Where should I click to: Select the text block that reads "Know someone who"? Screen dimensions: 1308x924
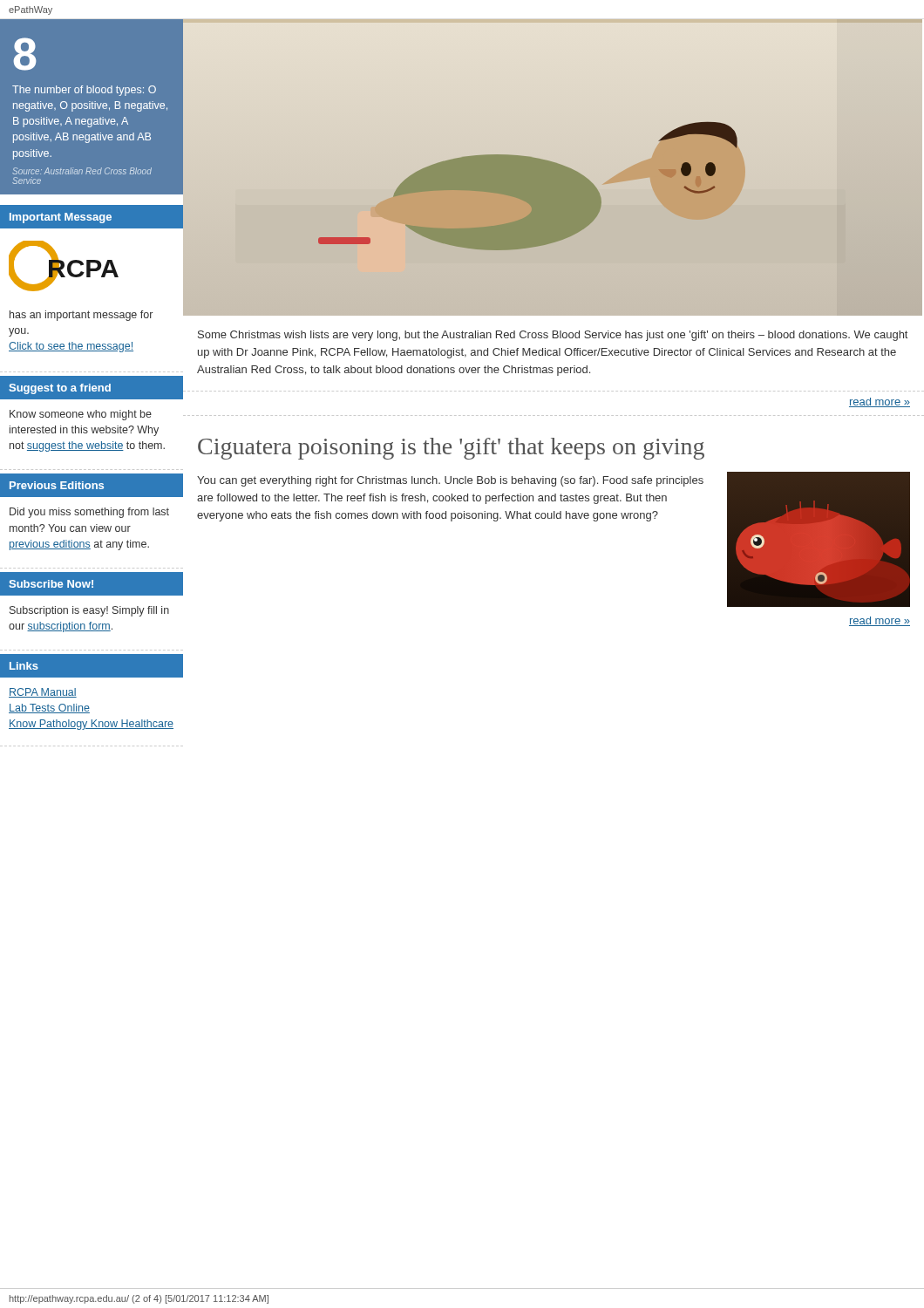coord(87,430)
